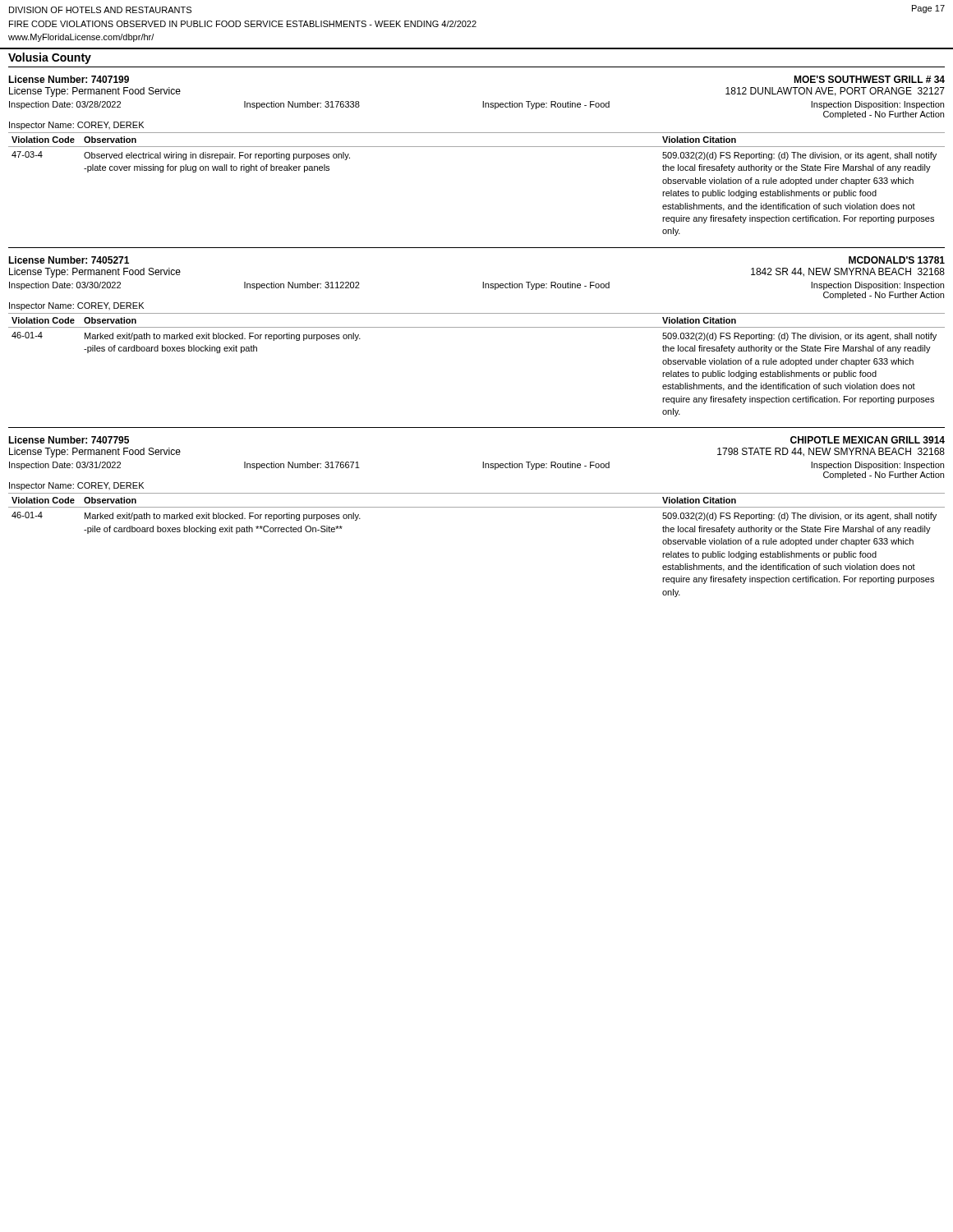Screen dimensions: 1232x953
Task: Click on the text block starting "Volusia County"
Action: point(50,57)
